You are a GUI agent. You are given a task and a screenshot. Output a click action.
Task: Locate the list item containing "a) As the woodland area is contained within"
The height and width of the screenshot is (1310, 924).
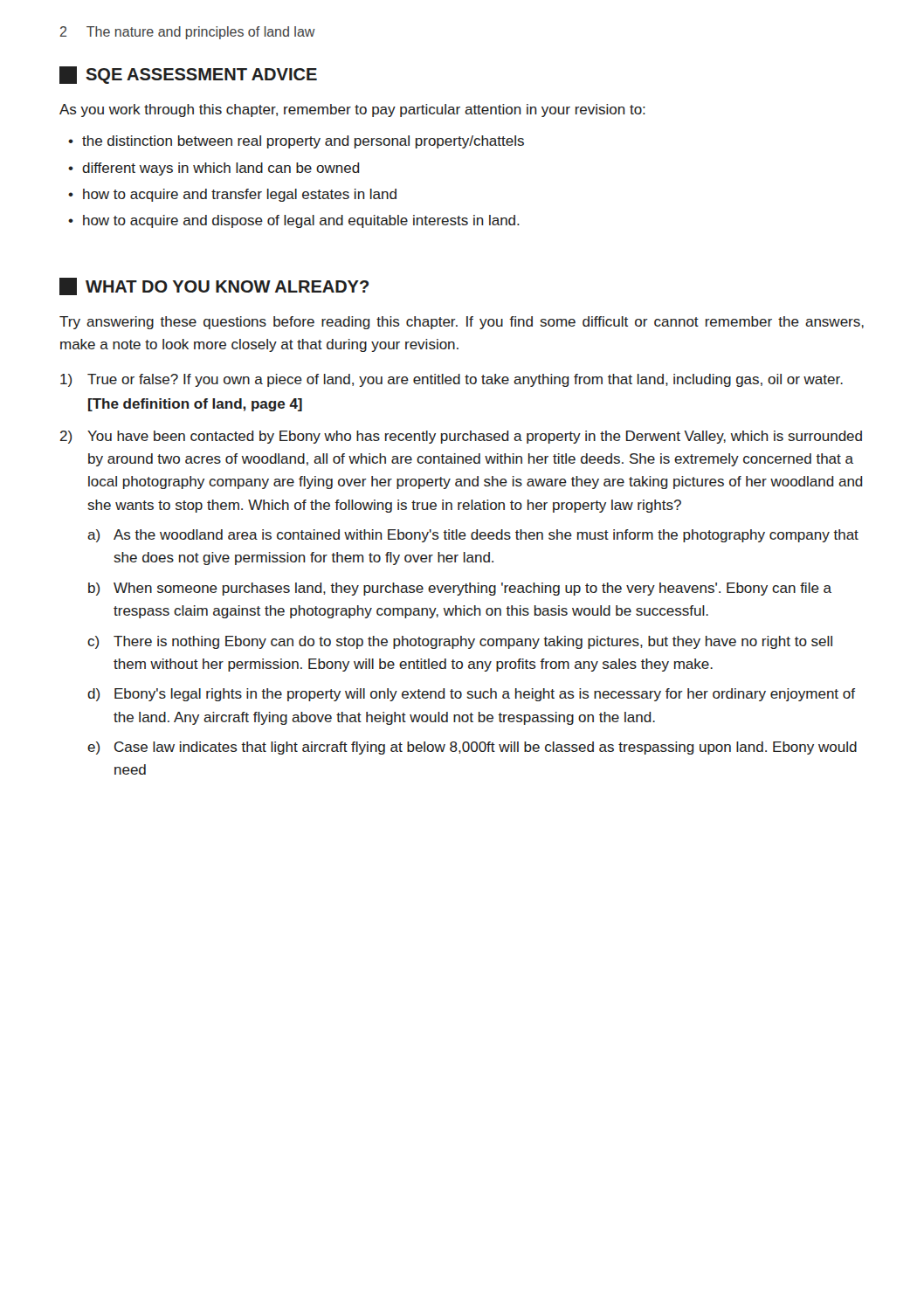(476, 547)
